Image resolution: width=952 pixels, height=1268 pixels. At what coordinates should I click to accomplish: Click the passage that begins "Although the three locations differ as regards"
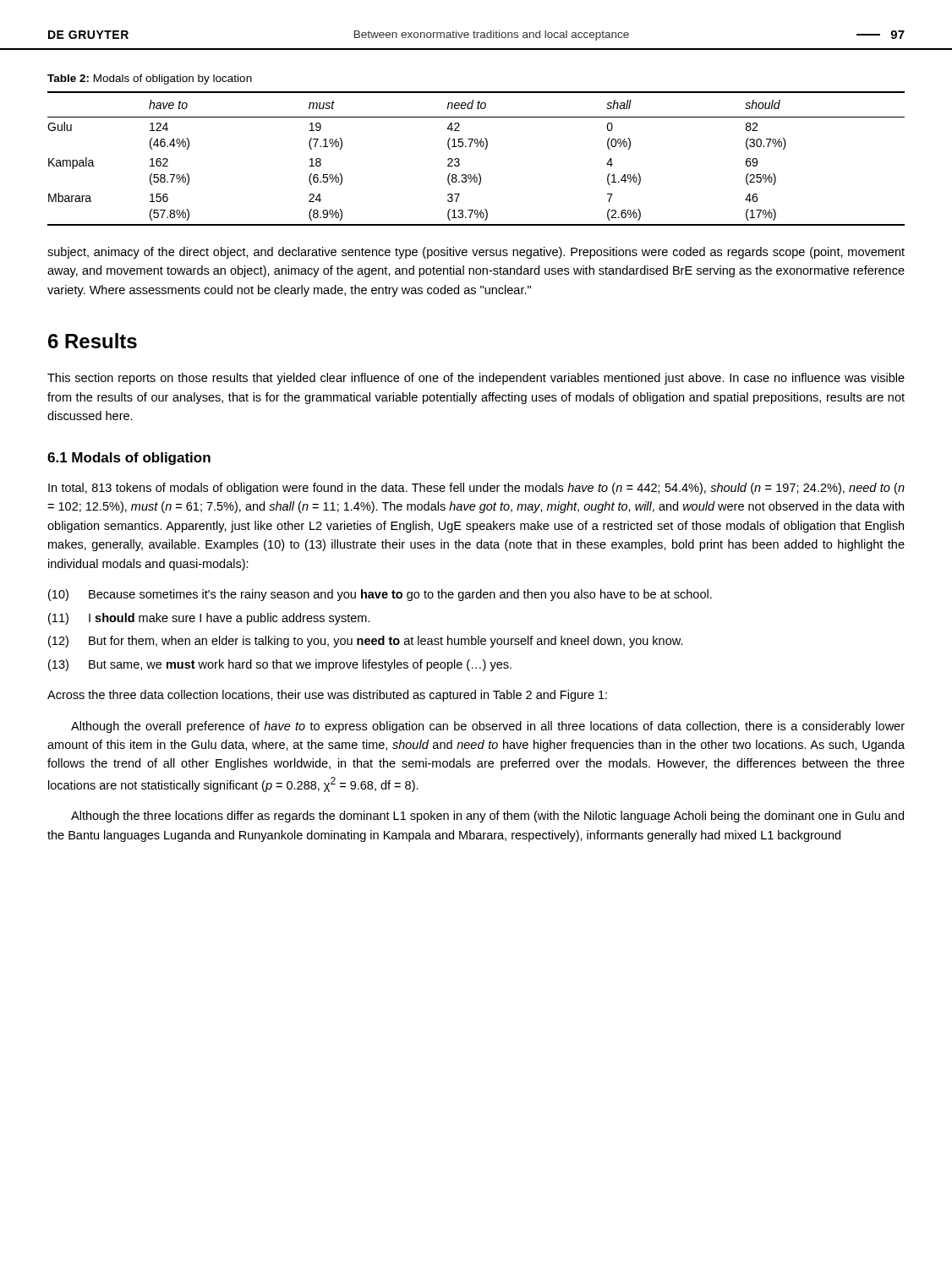click(476, 825)
